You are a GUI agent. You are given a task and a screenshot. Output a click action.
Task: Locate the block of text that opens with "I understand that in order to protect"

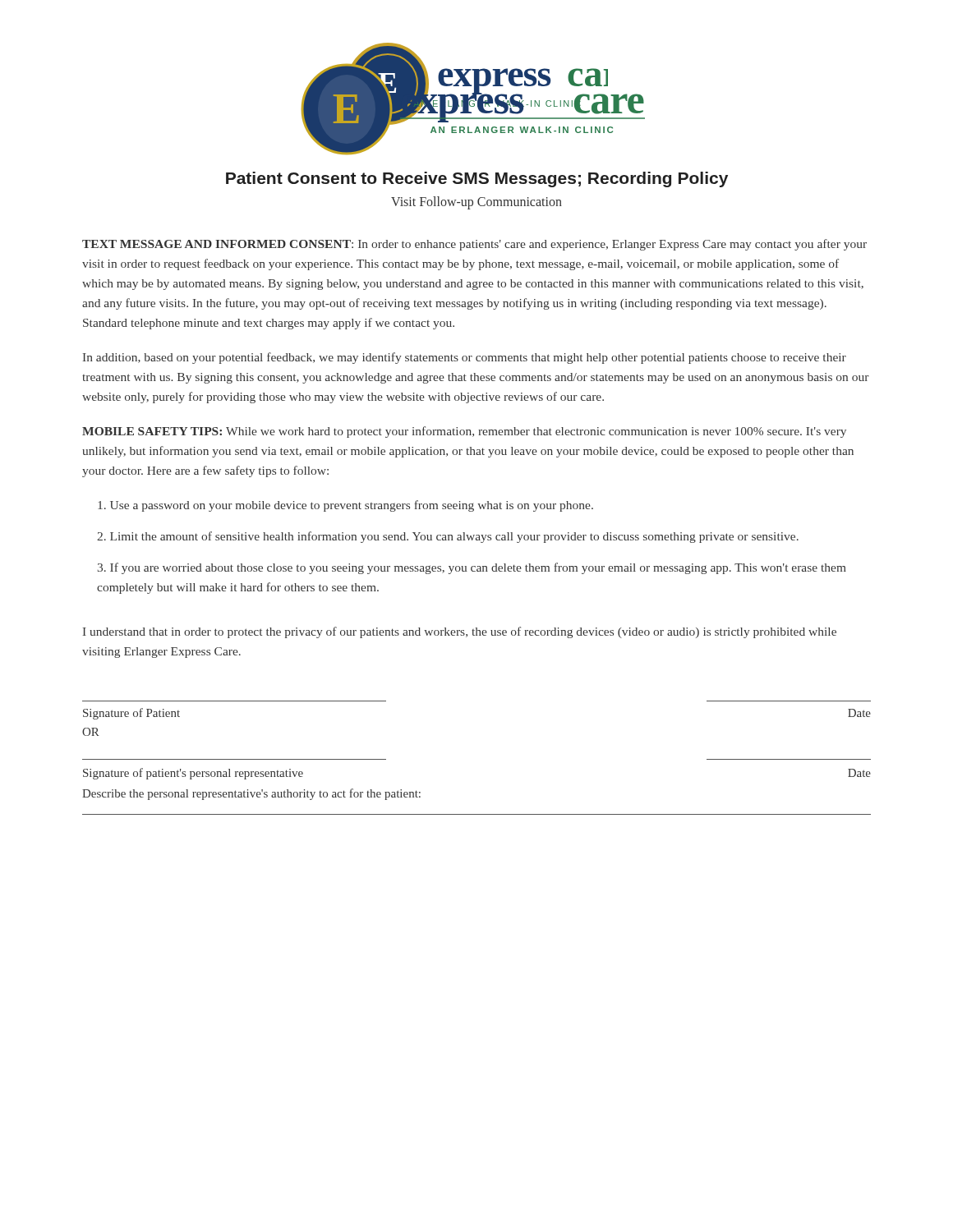coord(459,641)
